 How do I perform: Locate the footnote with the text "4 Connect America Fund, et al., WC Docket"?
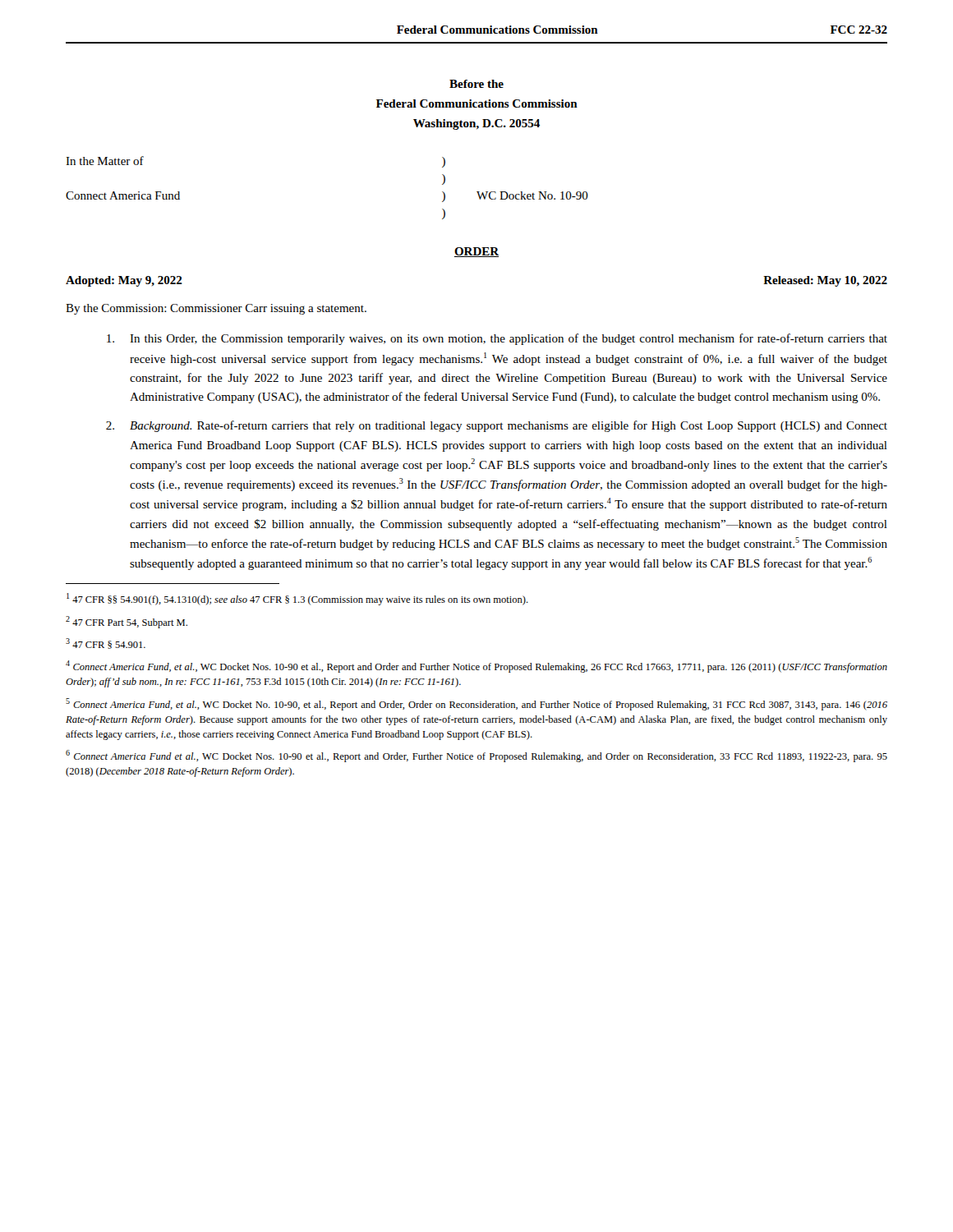pyautogui.click(x=476, y=673)
